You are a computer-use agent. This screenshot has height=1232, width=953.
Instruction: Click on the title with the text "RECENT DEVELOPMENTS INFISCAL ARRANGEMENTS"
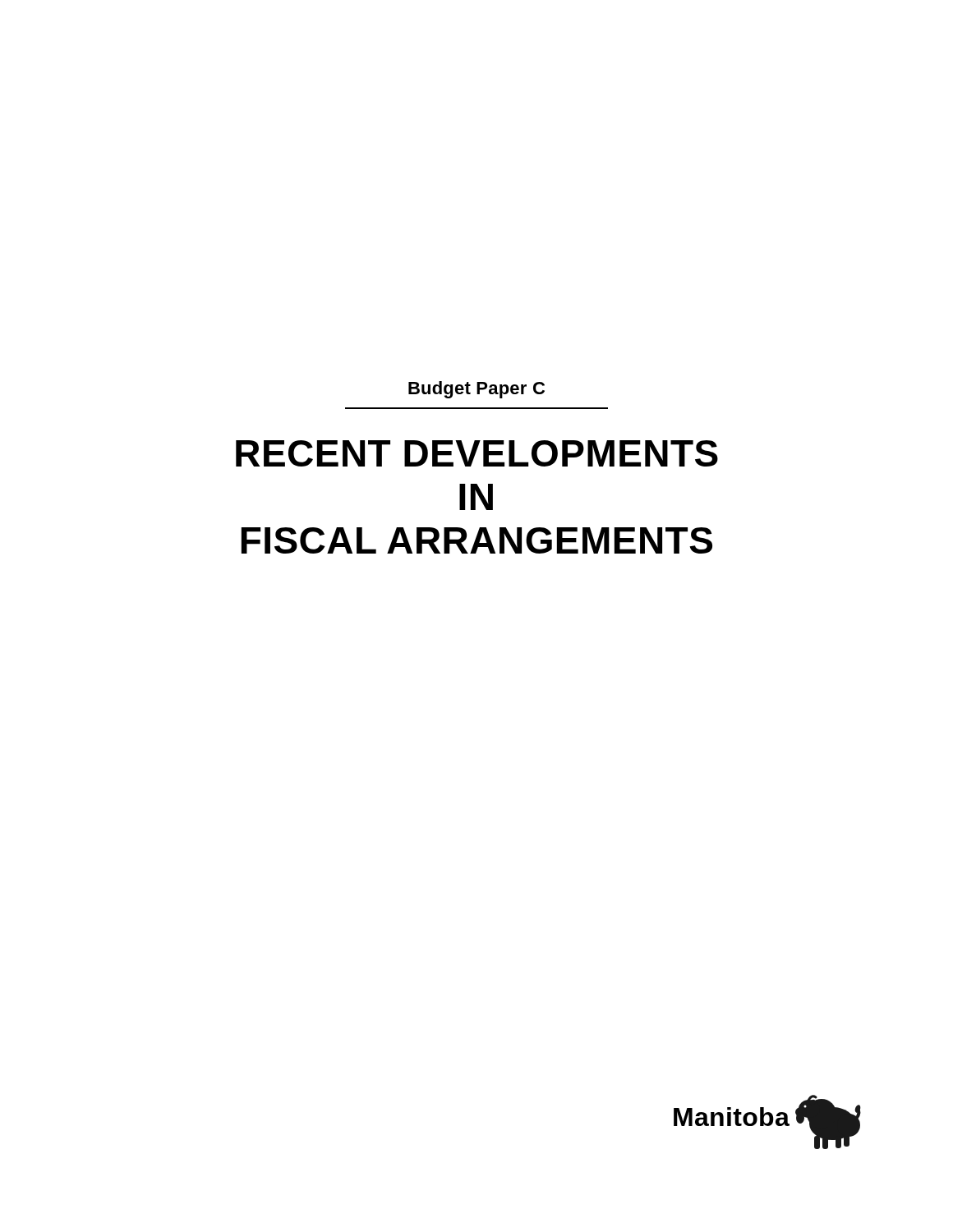[476, 497]
